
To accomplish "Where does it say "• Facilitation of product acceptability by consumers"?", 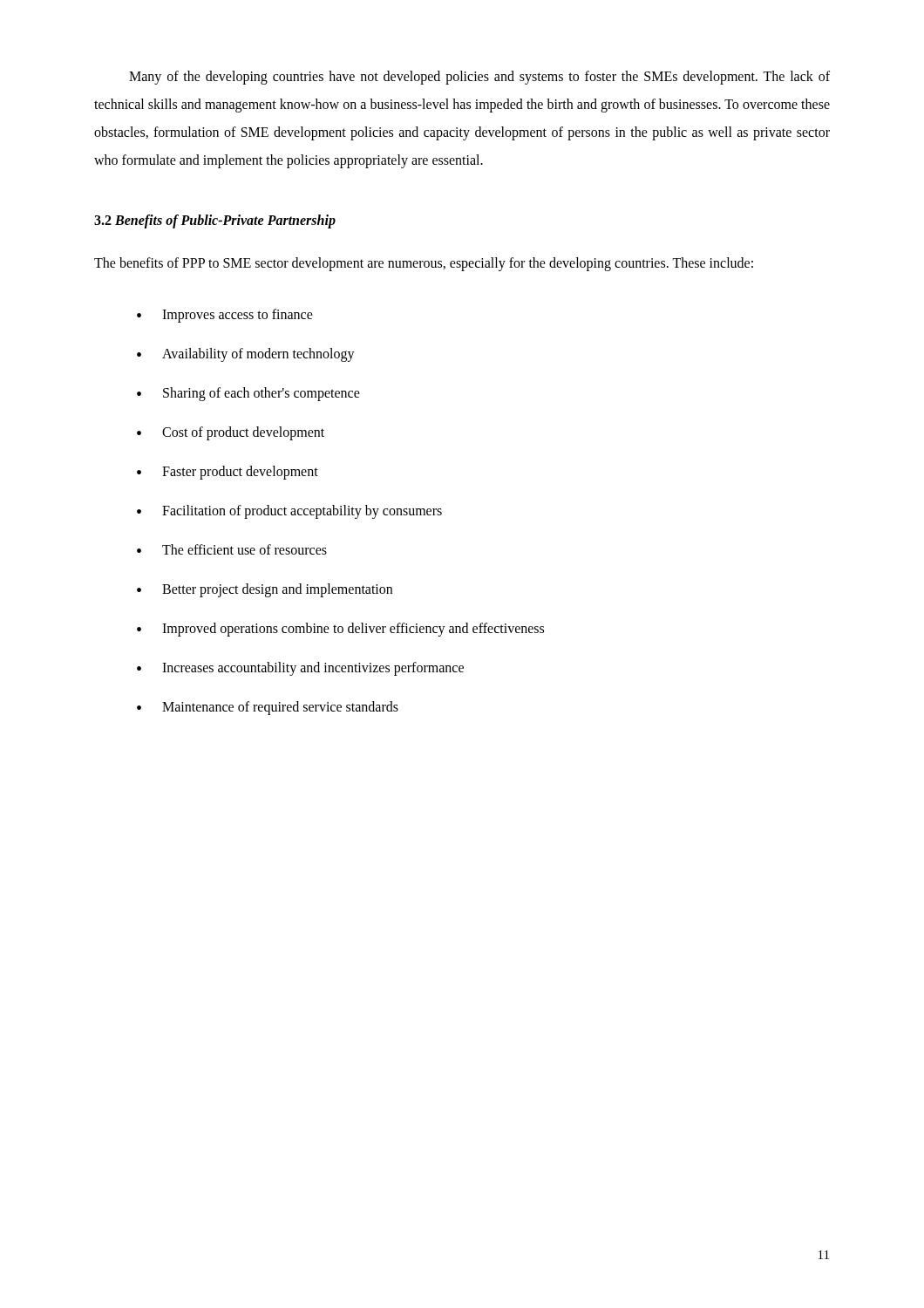I will coord(289,511).
